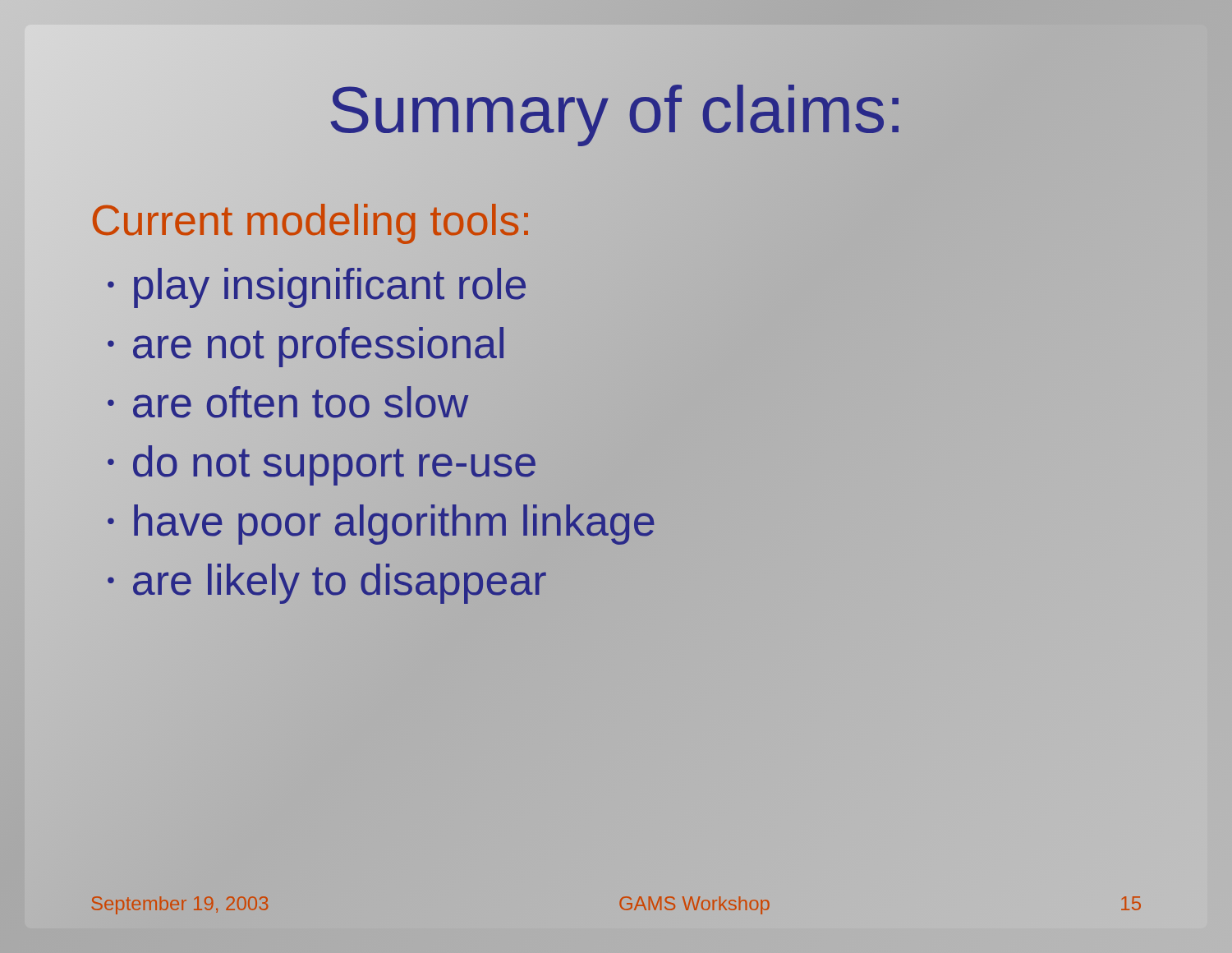
Task: Click on the element starting "•do not support re-use"
Action: point(322,462)
